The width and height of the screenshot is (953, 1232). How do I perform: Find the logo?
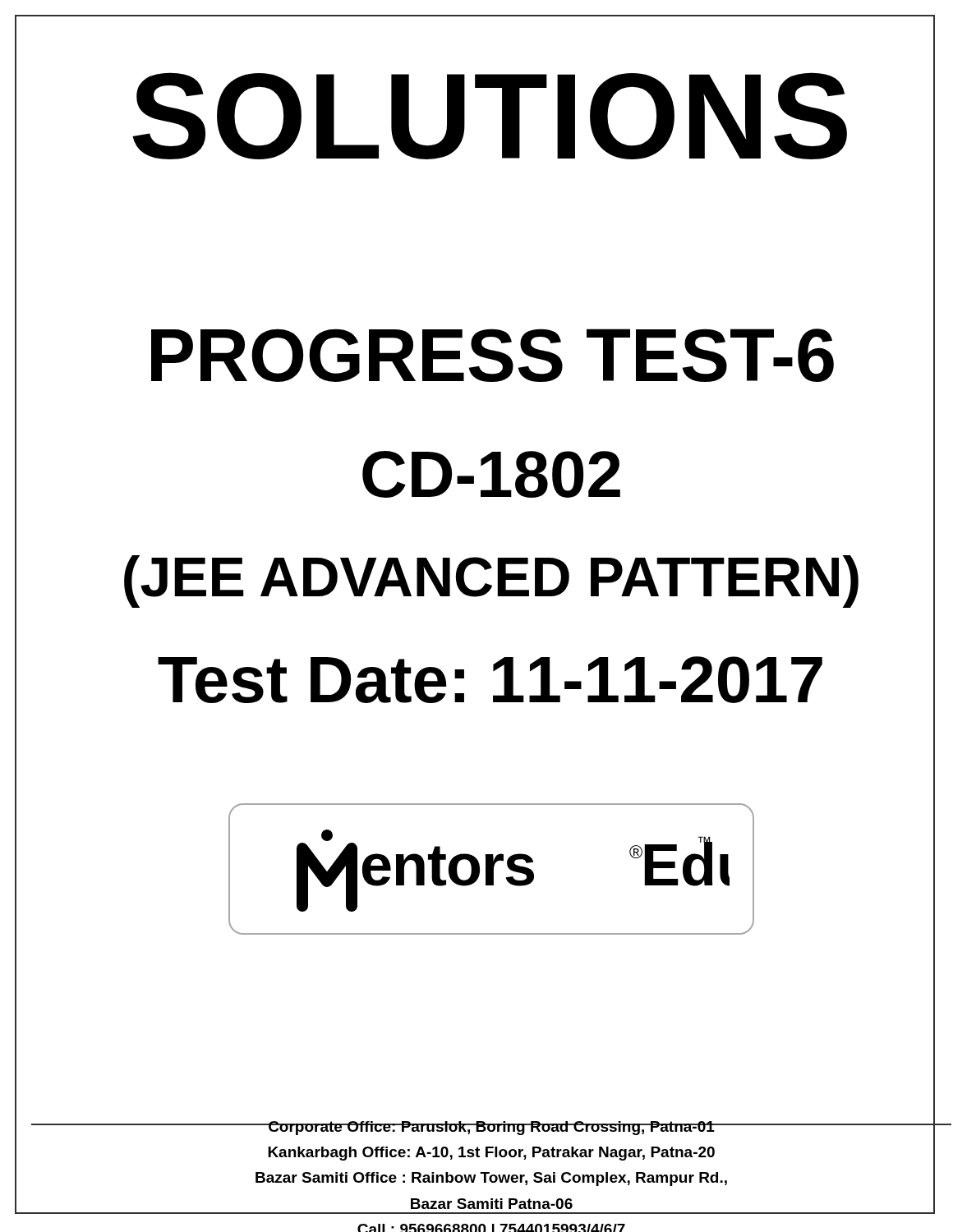pos(491,869)
